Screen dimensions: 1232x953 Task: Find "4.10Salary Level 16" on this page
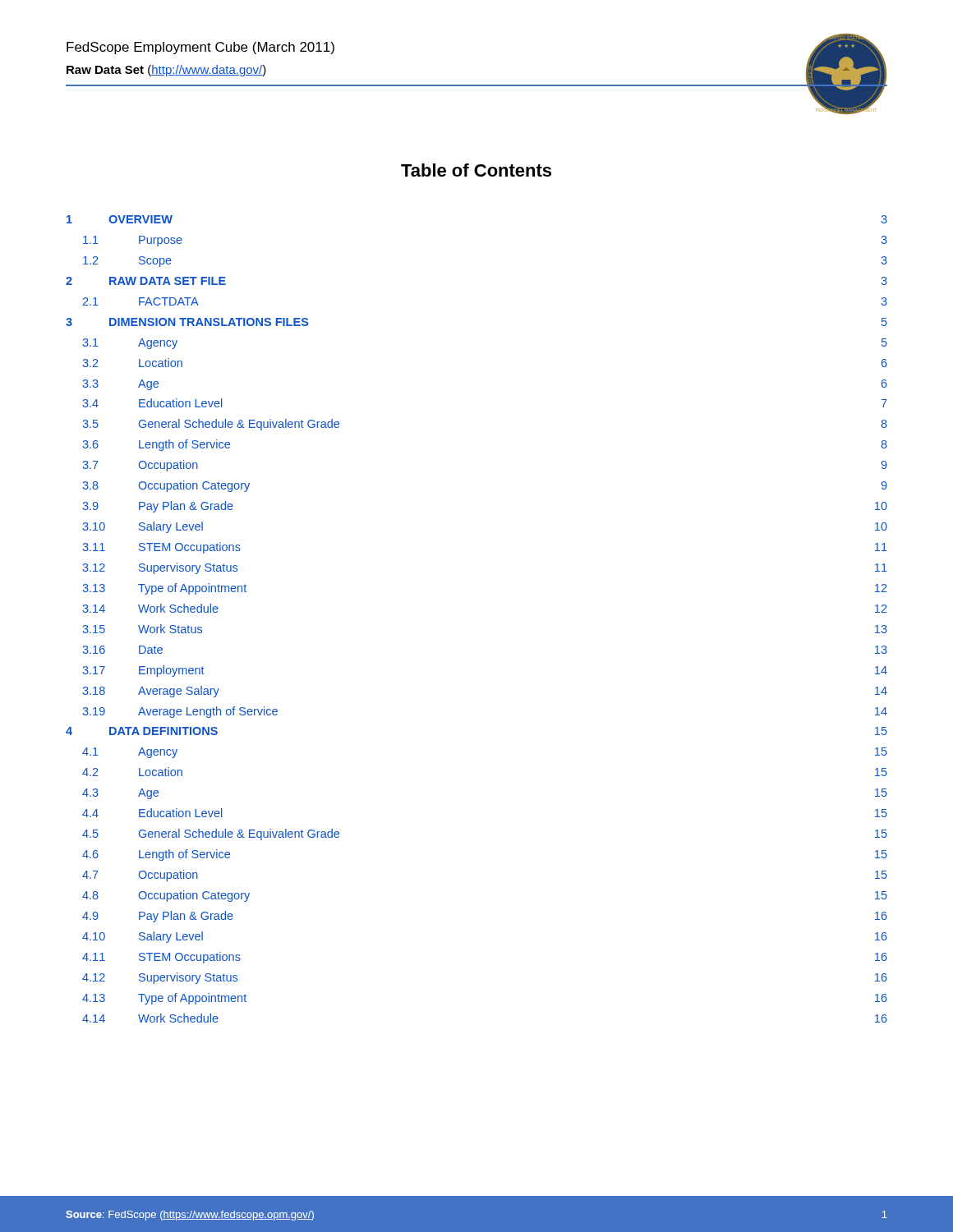(96, 937)
